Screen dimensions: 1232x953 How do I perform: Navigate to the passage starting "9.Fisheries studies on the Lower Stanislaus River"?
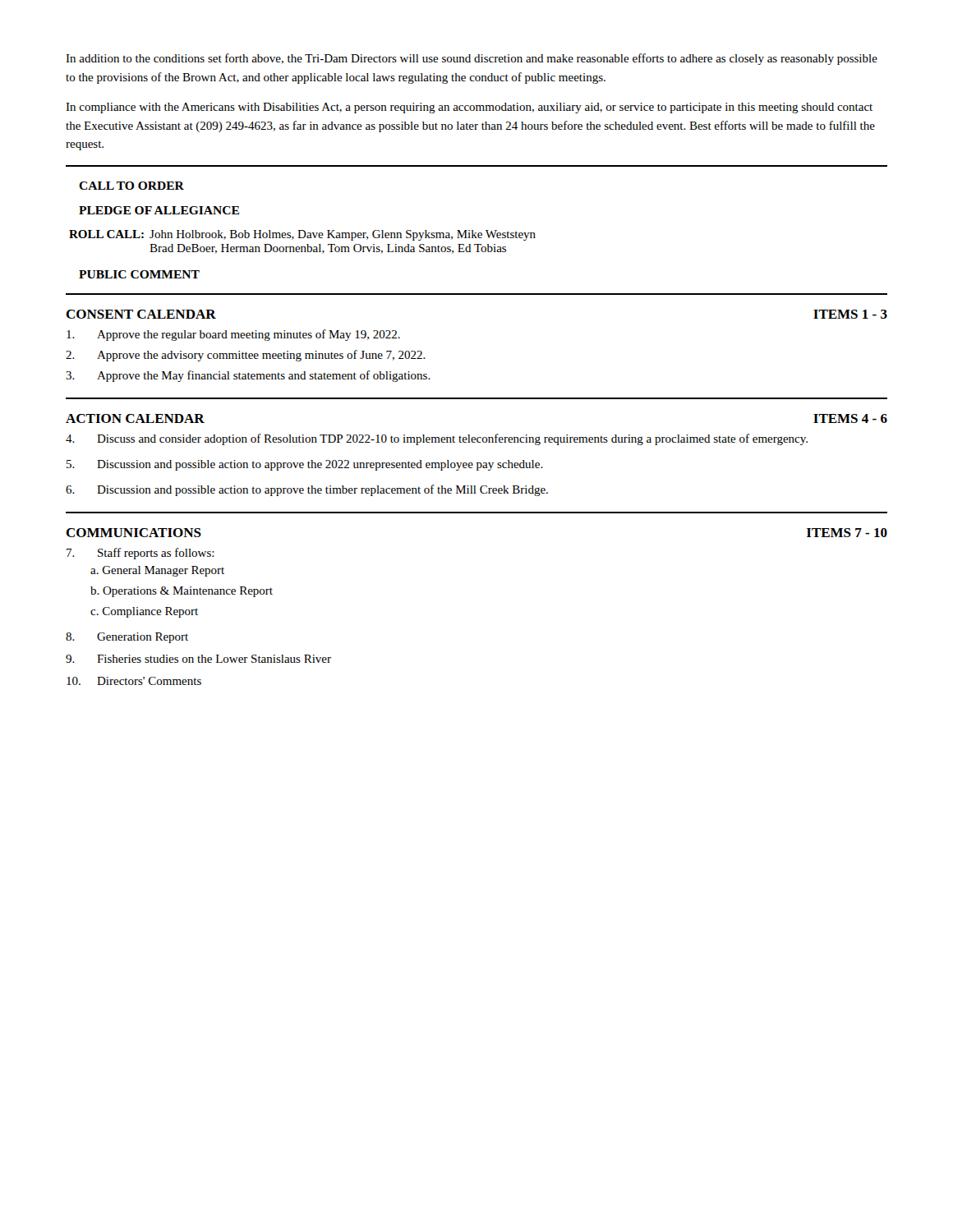click(x=198, y=659)
